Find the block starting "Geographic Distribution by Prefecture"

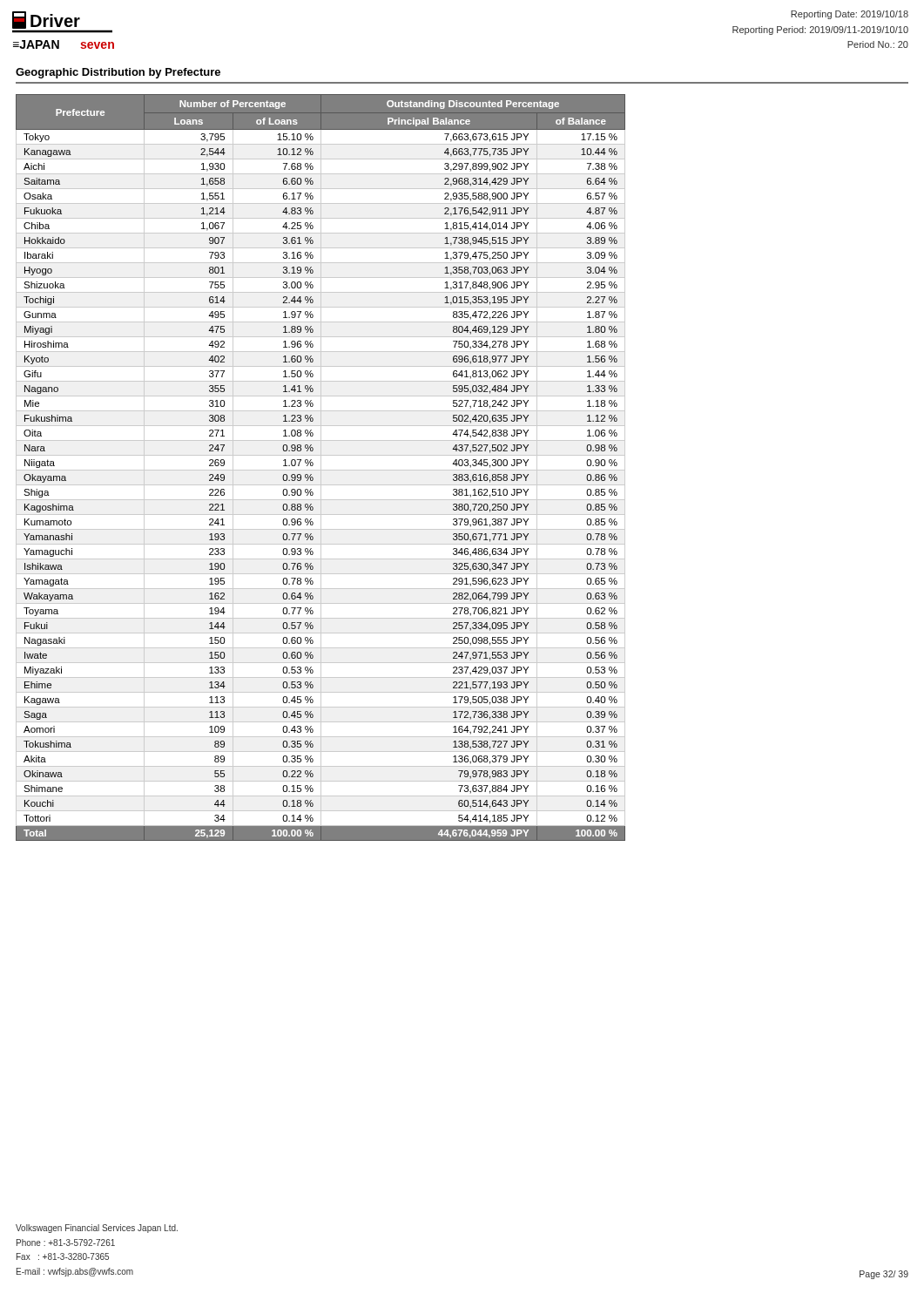(x=118, y=72)
